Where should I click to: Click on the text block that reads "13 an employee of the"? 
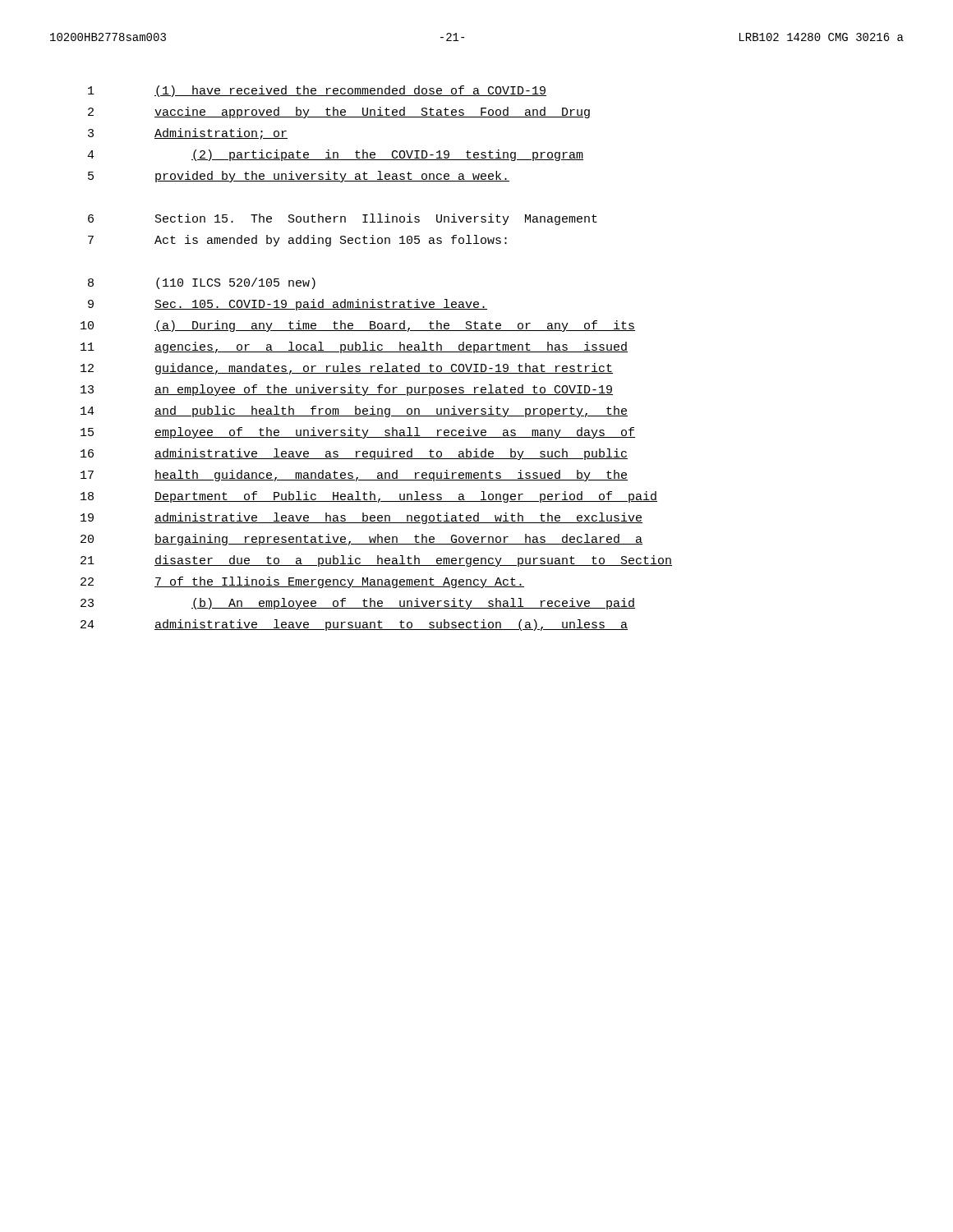tap(476, 391)
